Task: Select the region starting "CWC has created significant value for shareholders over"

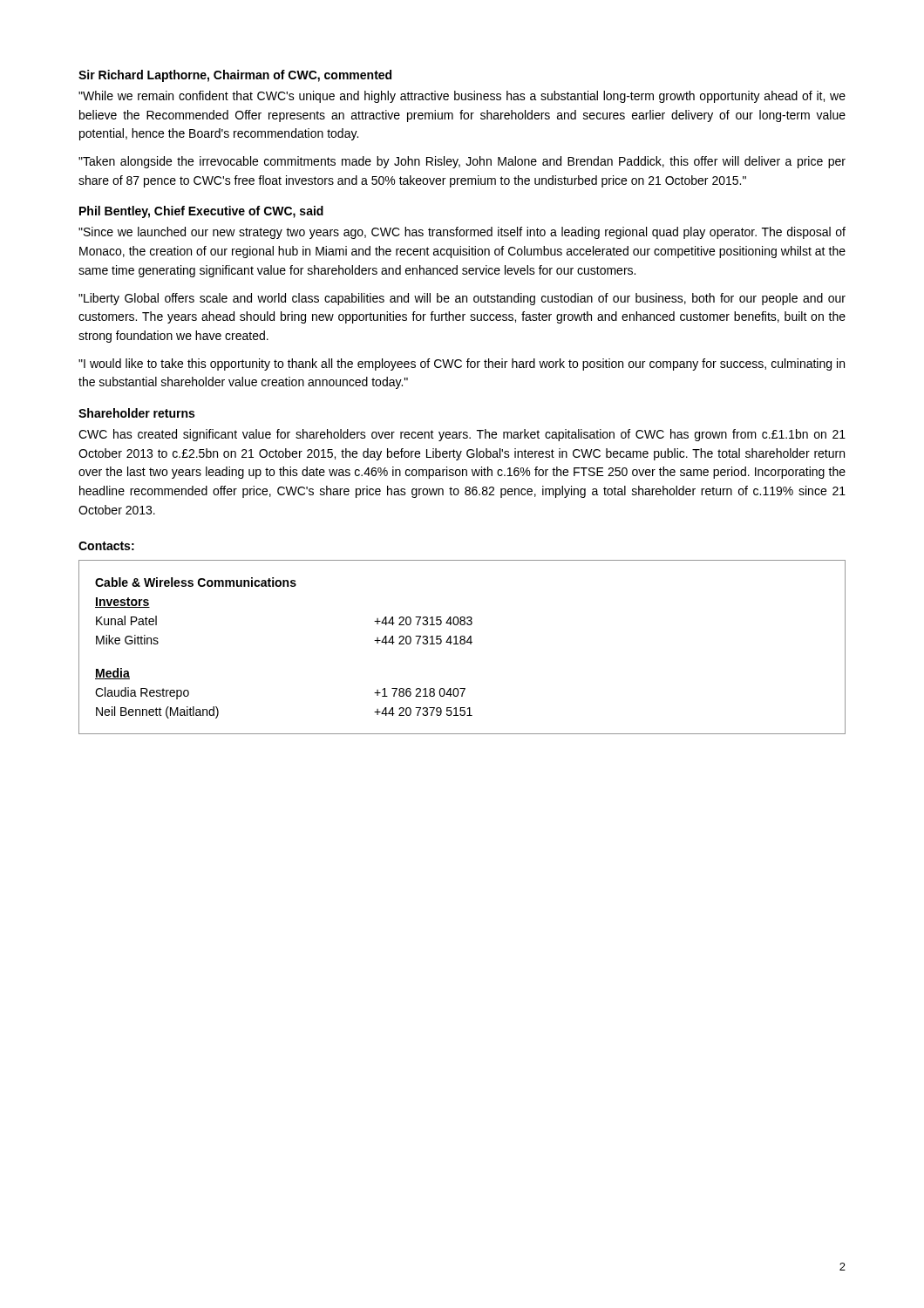Action: pyautogui.click(x=462, y=472)
